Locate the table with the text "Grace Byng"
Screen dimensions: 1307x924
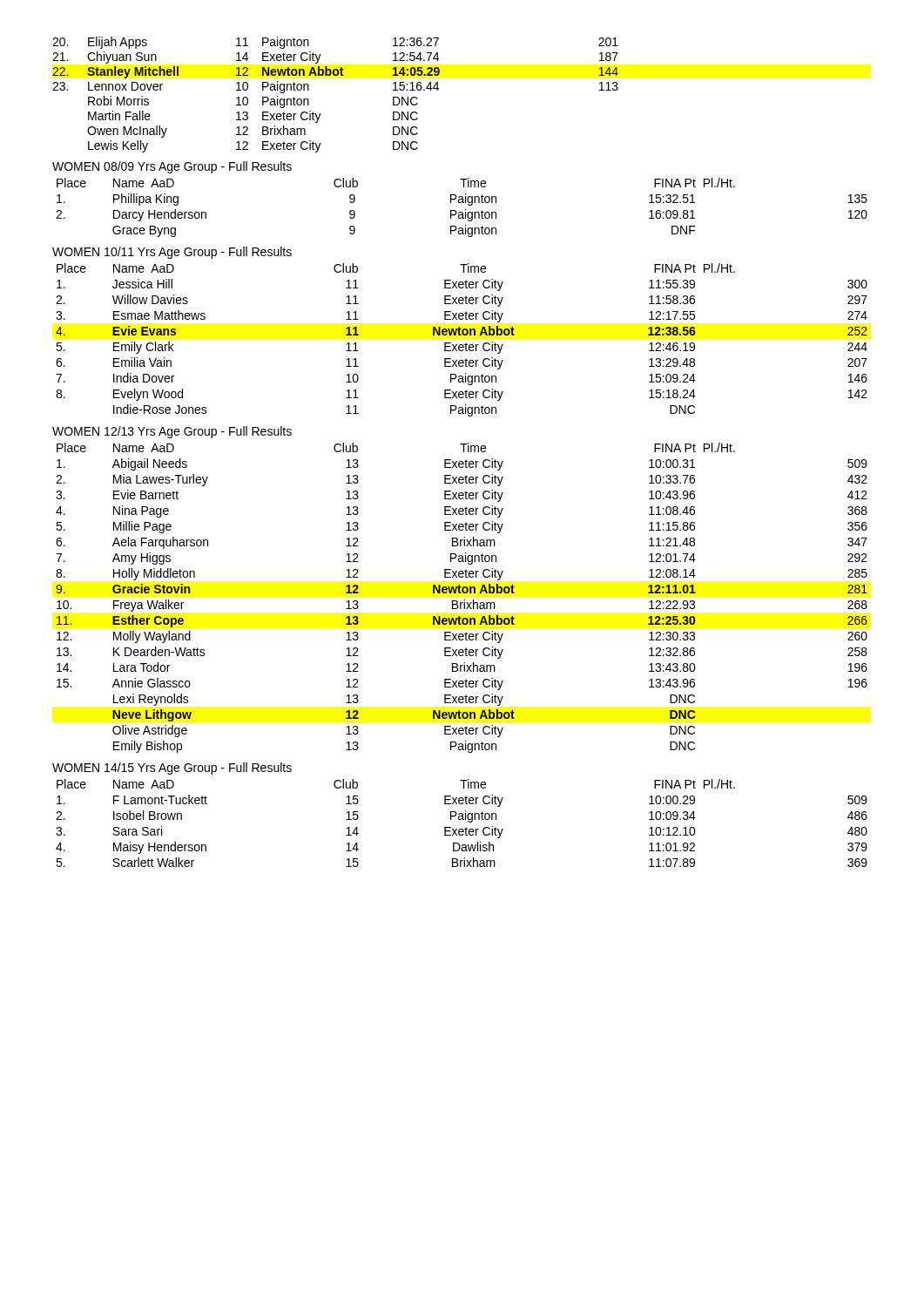462,207
